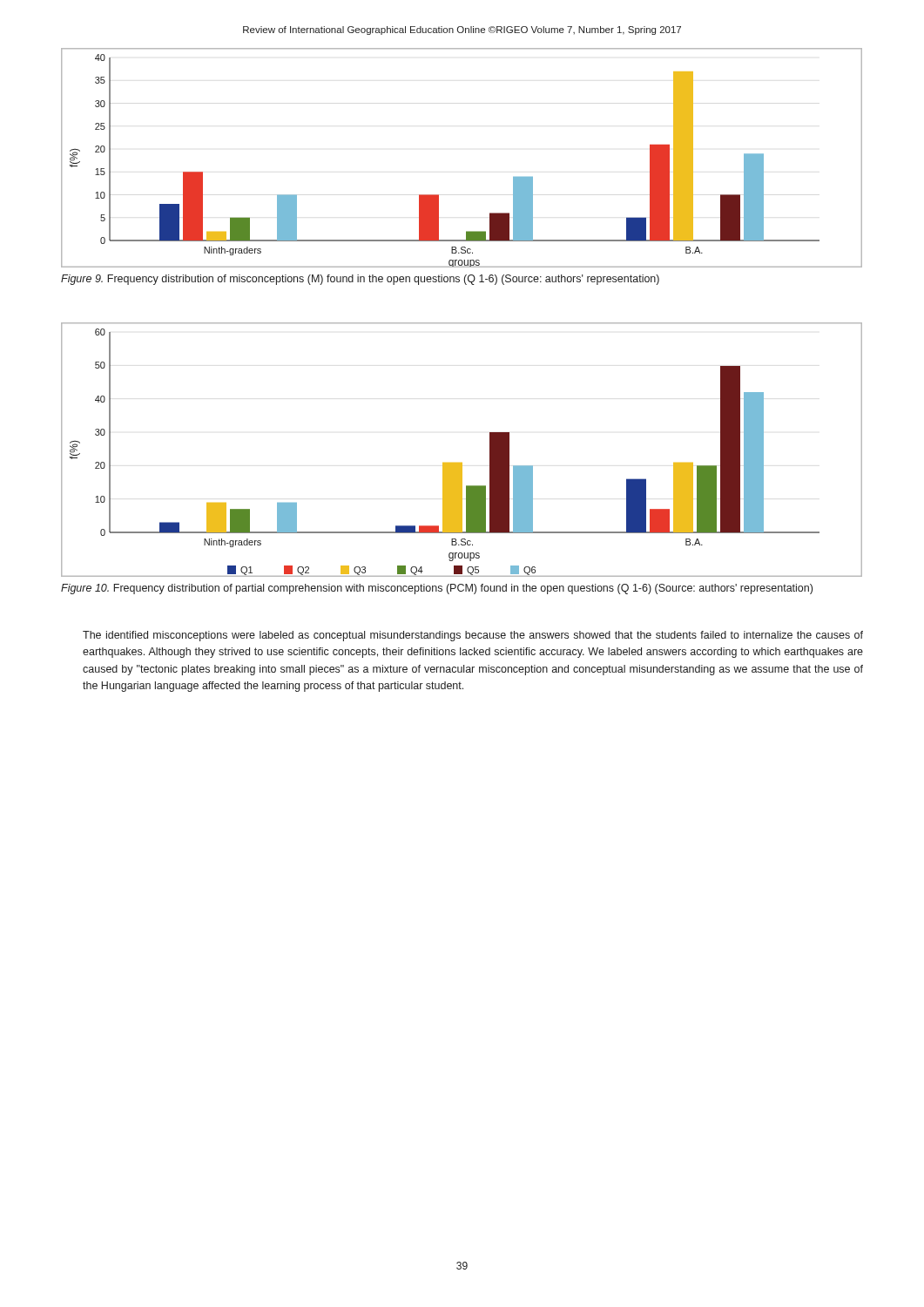Screen dimensions: 1307x924
Task: Select the region starting "Figure 9. Frequency"
Action: click(360, 279)
